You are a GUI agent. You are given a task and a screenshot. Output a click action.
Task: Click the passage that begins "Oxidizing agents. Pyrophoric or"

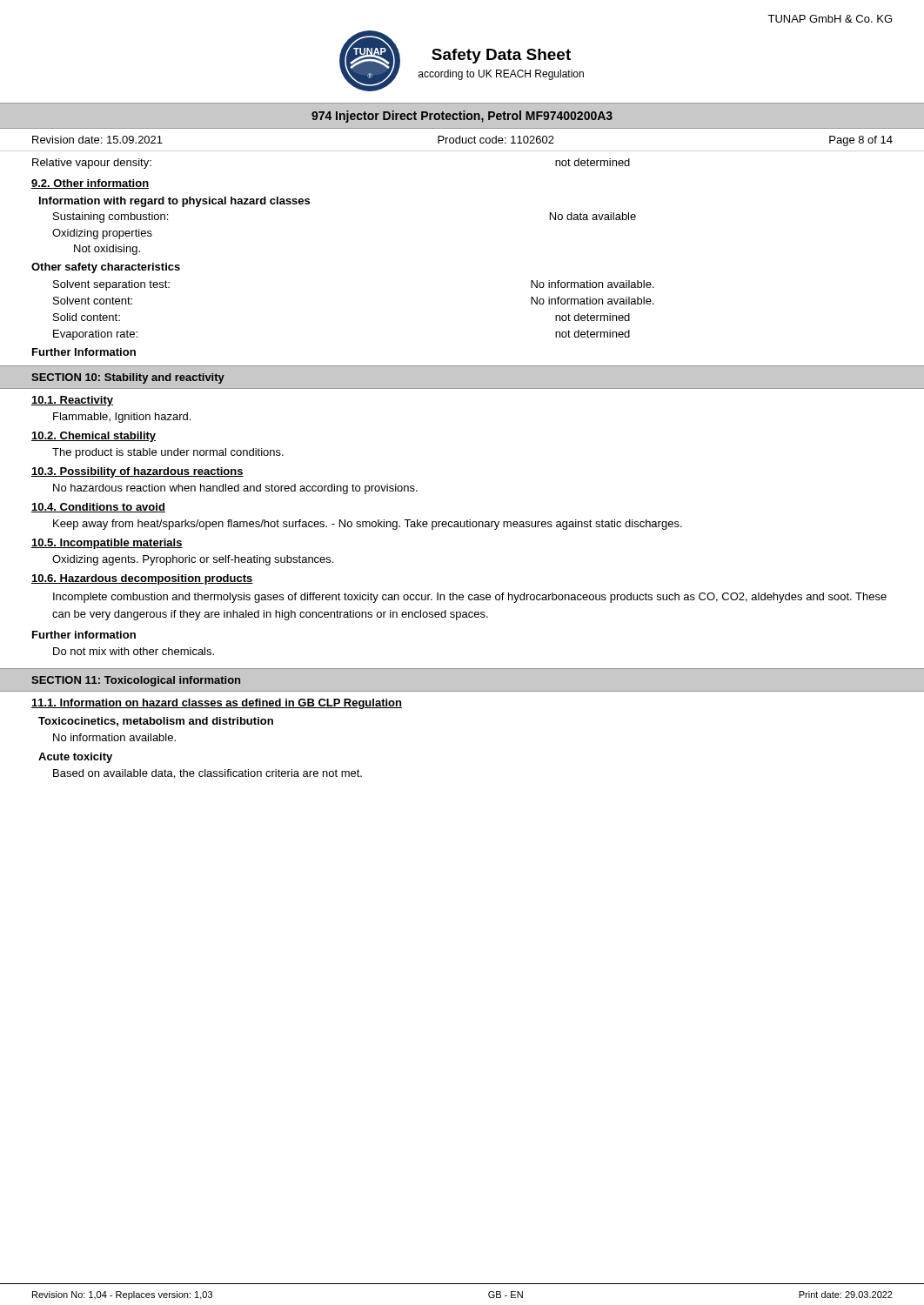193,559
